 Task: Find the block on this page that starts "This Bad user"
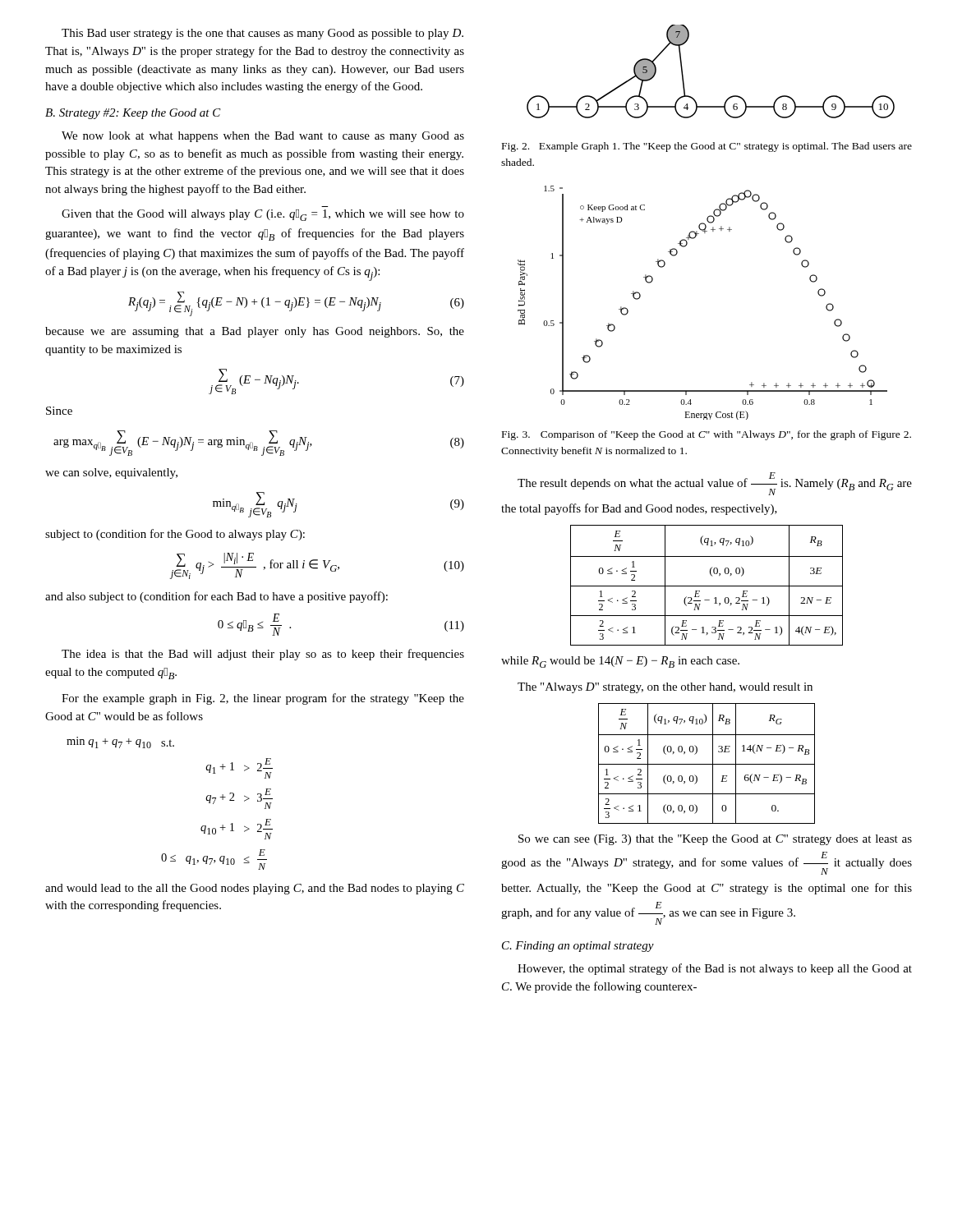[x=255, y=60]
